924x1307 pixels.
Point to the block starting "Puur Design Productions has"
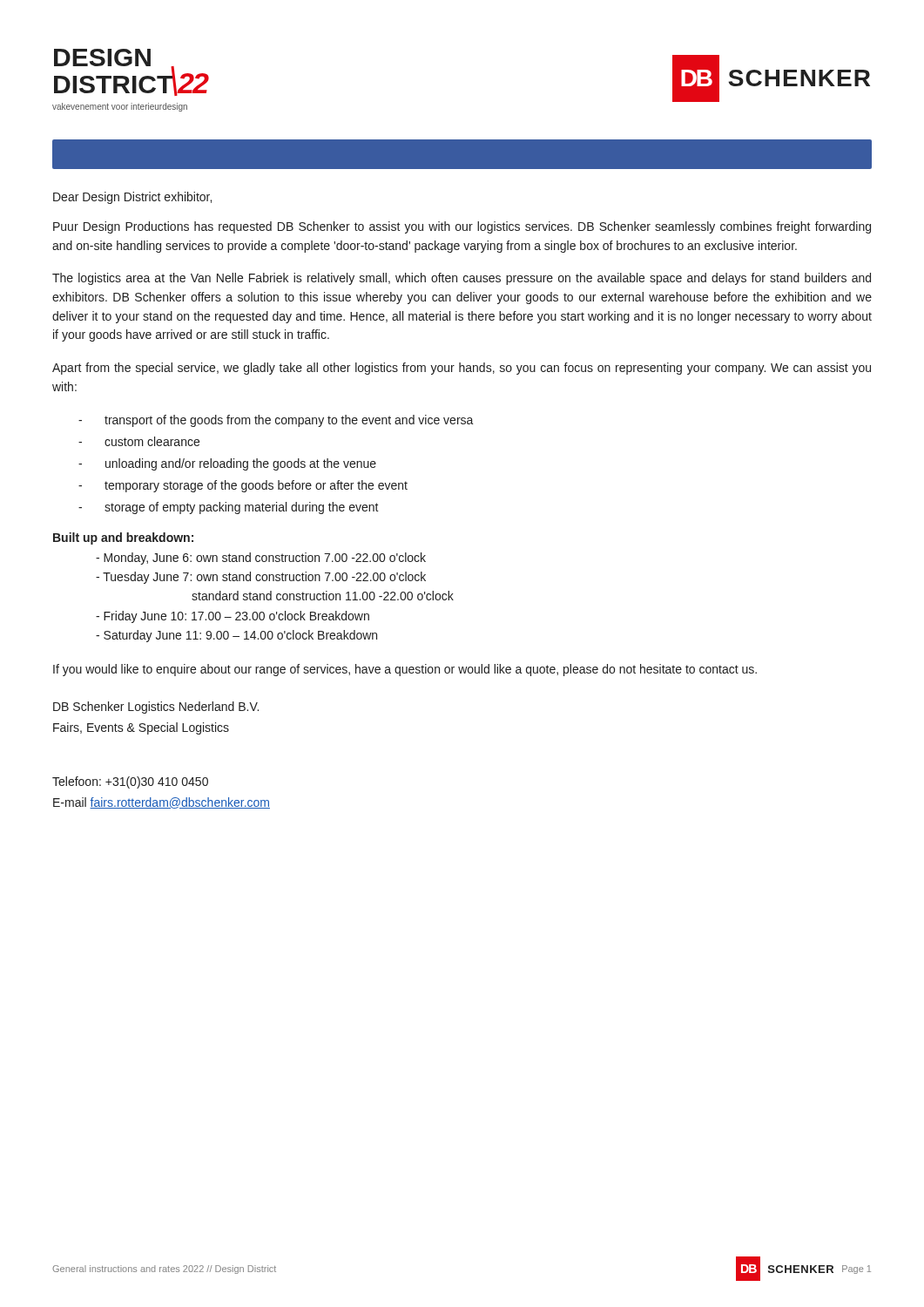point(462,236)
